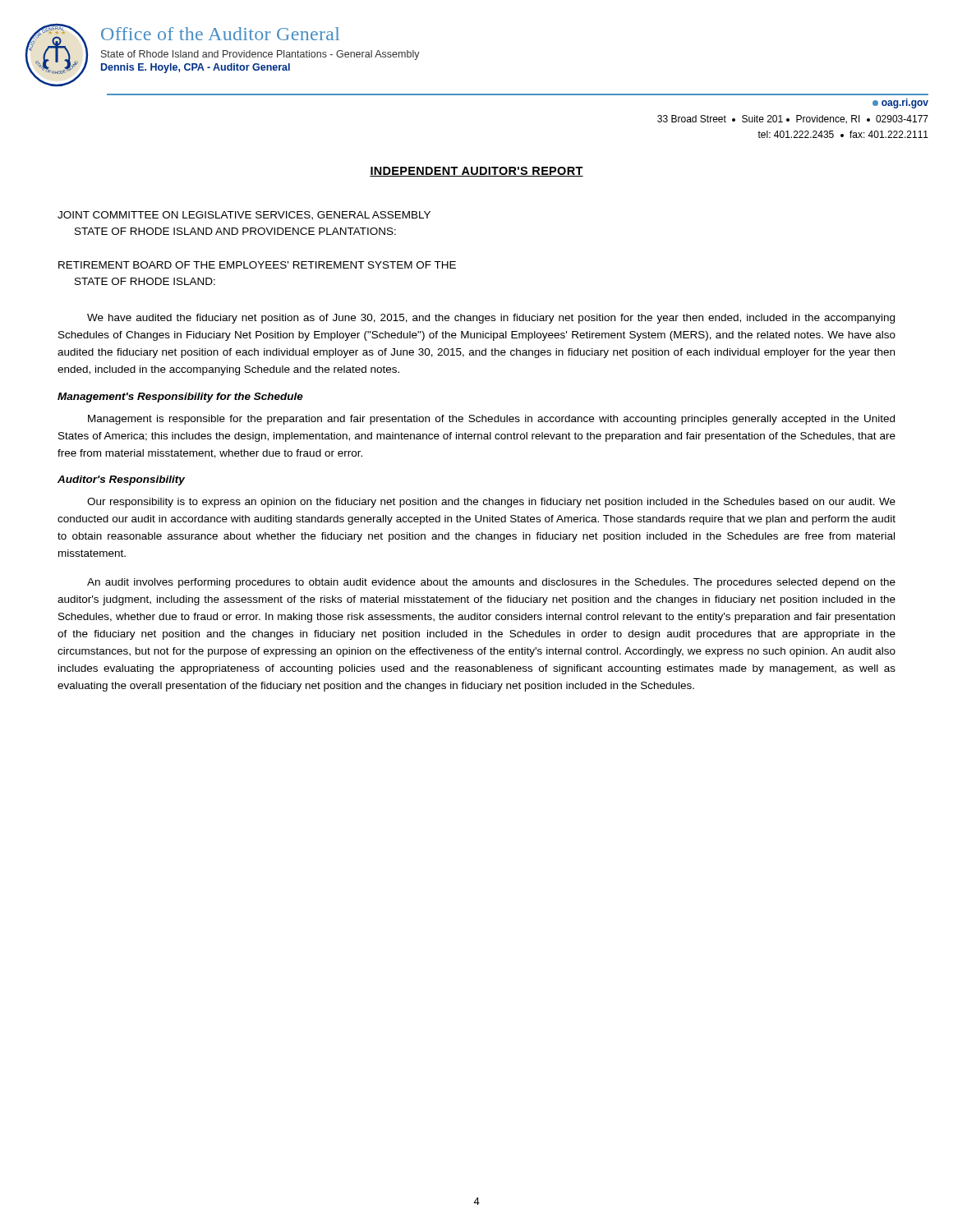Viewport: 953px width, 1232px height.
Task: Locate the region starting "Our responsibility is to express an"
Action: [x=476, y=528]
